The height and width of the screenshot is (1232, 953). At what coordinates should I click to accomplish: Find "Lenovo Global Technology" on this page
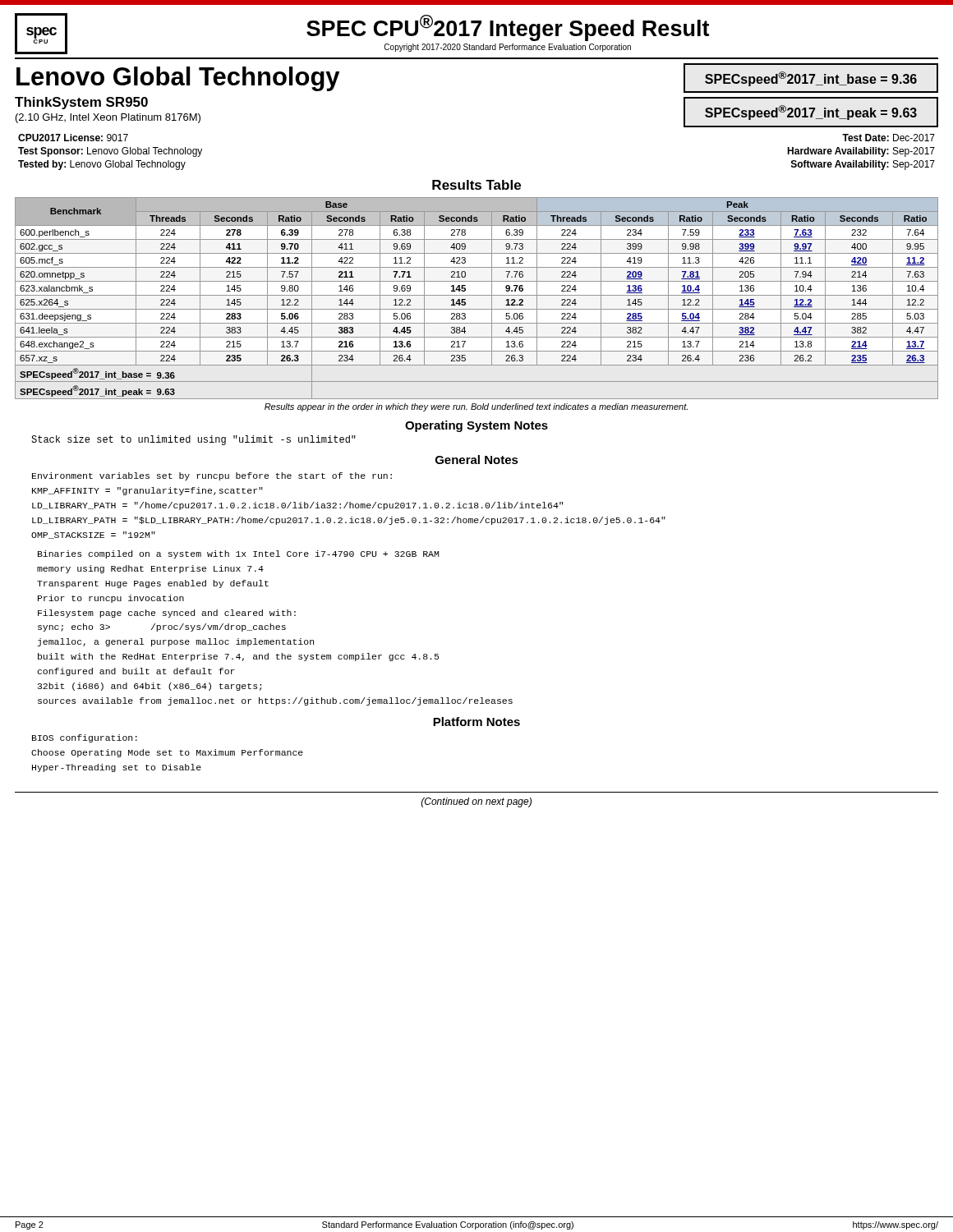(177, 77)
